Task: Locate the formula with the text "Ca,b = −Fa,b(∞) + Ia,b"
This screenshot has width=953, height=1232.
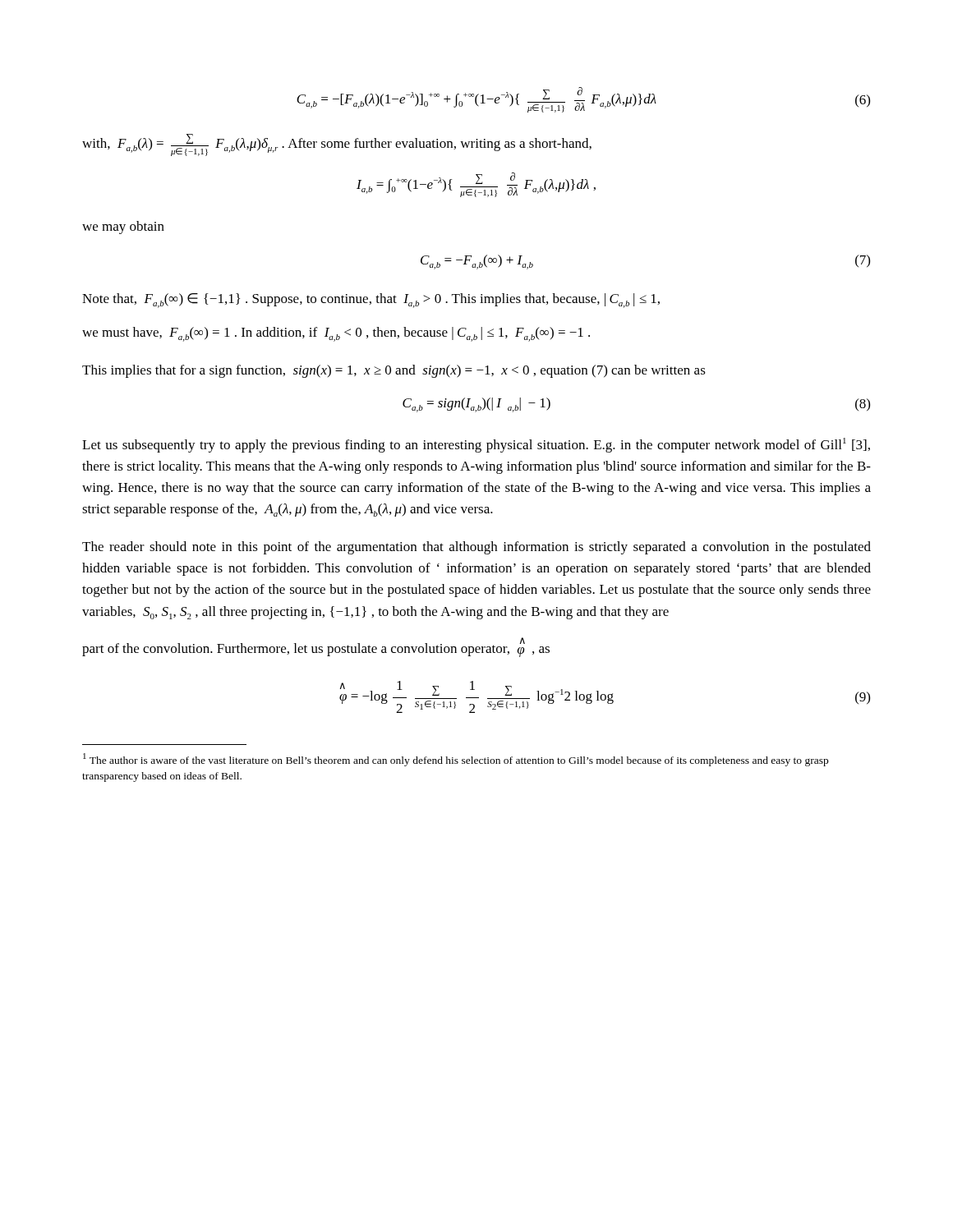Action: (x=470, y=261)
